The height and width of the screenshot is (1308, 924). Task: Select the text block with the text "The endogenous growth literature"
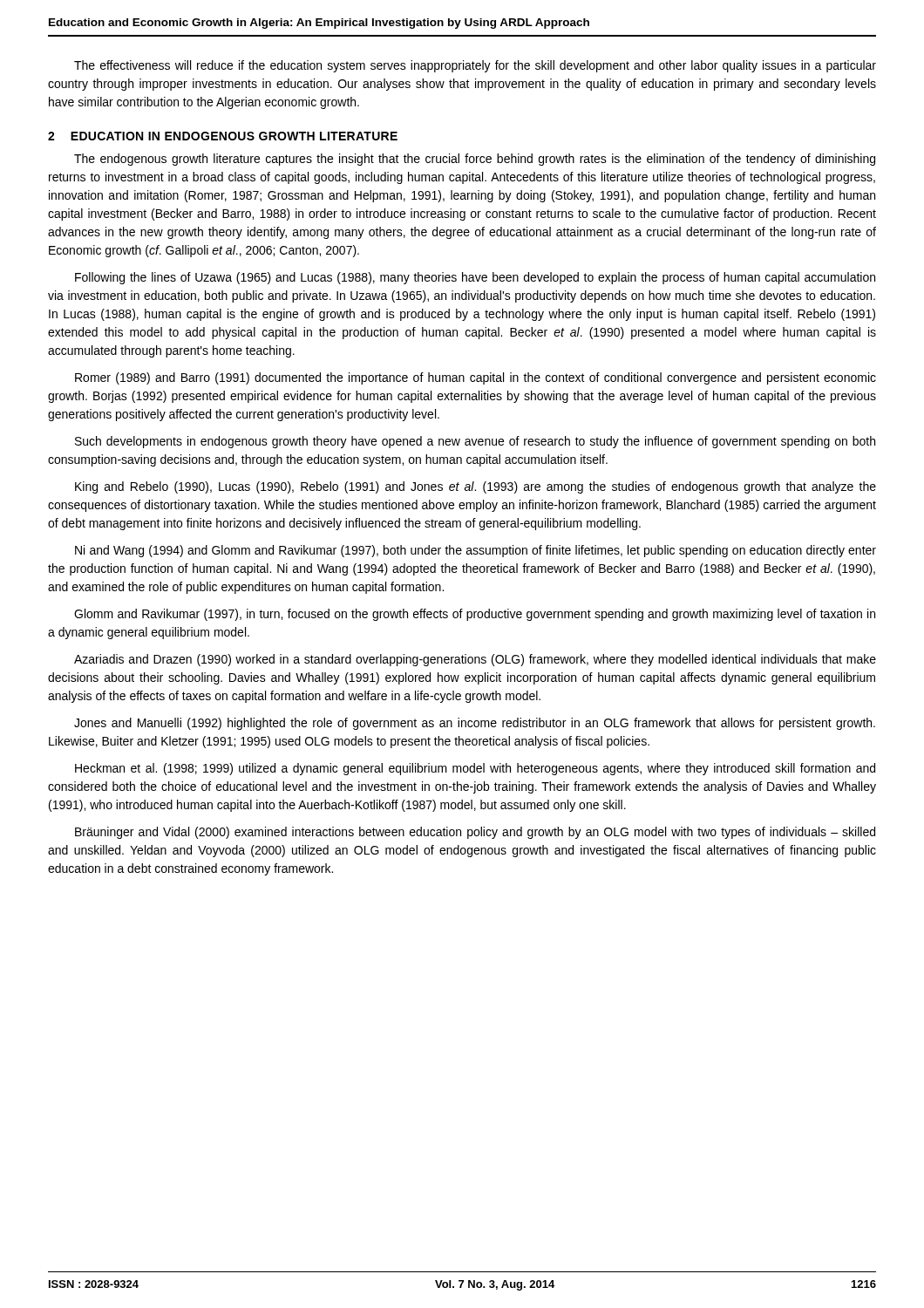[x=462, y=205]
